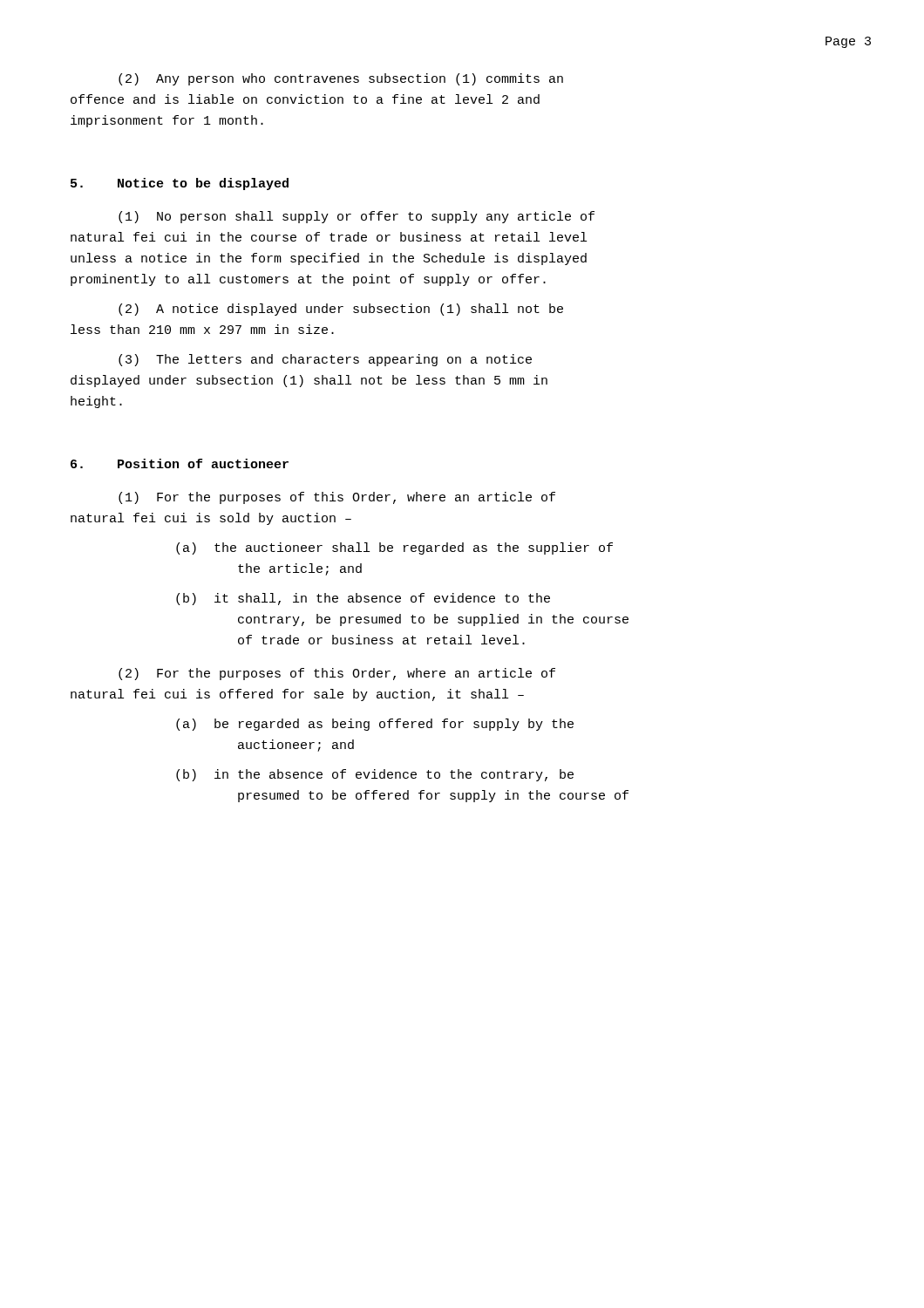This screenshot has height=1308, width=924.
Task: Point to the block starting "(1) For the purposes of this"
Action: (x=313, y=509)
